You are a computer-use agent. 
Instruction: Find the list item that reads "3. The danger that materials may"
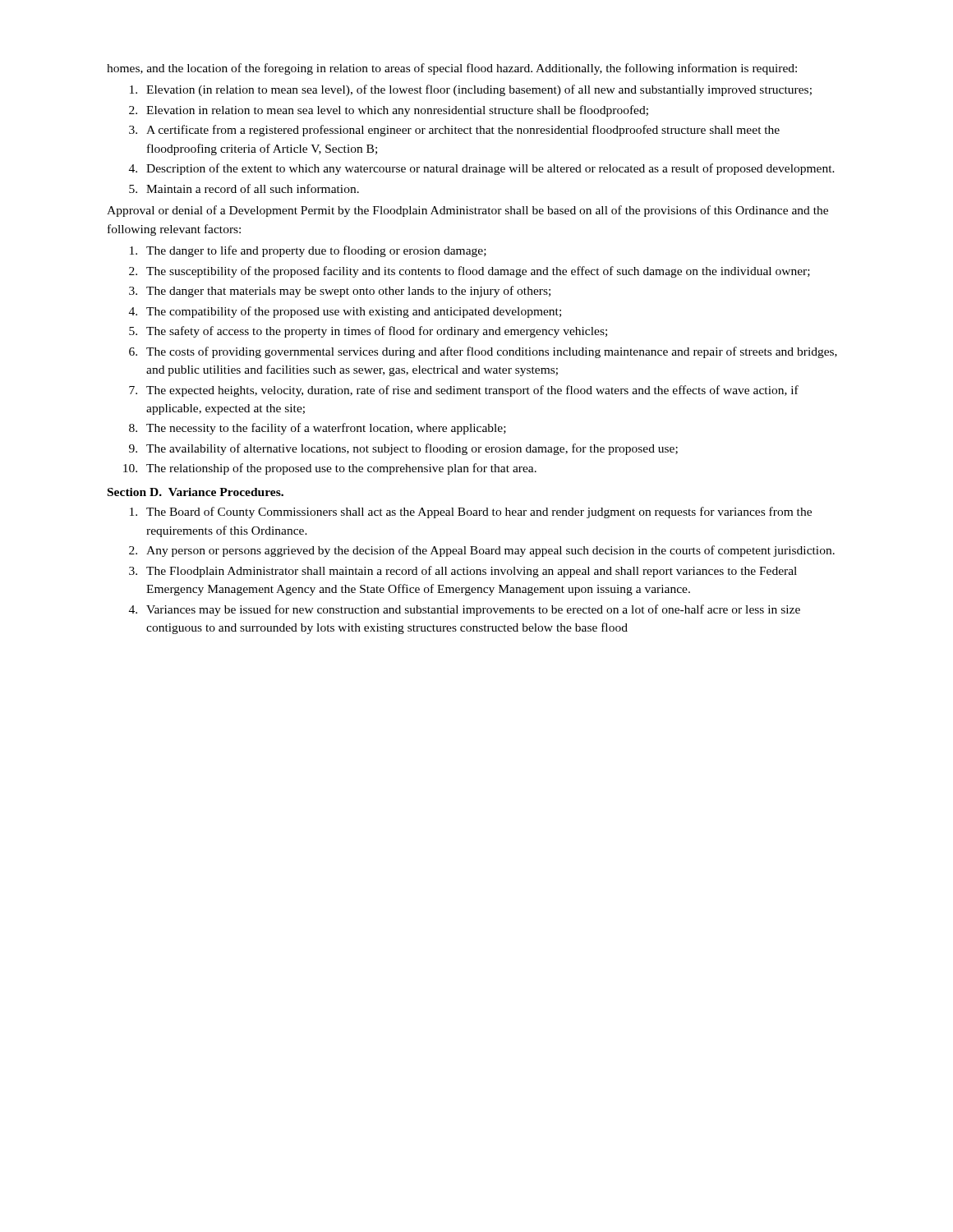click(476, 291)
